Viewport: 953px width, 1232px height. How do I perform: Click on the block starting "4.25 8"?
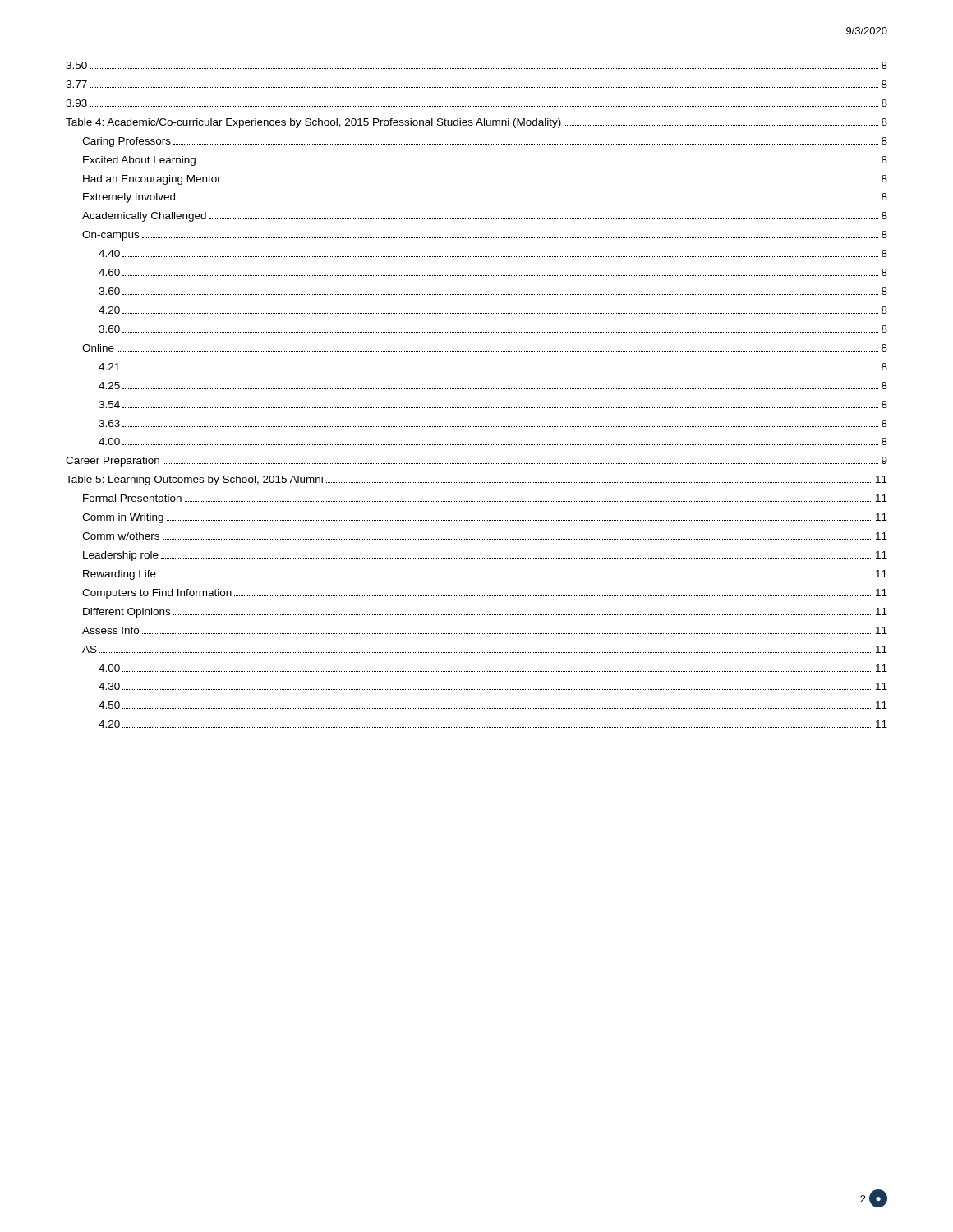493,386
